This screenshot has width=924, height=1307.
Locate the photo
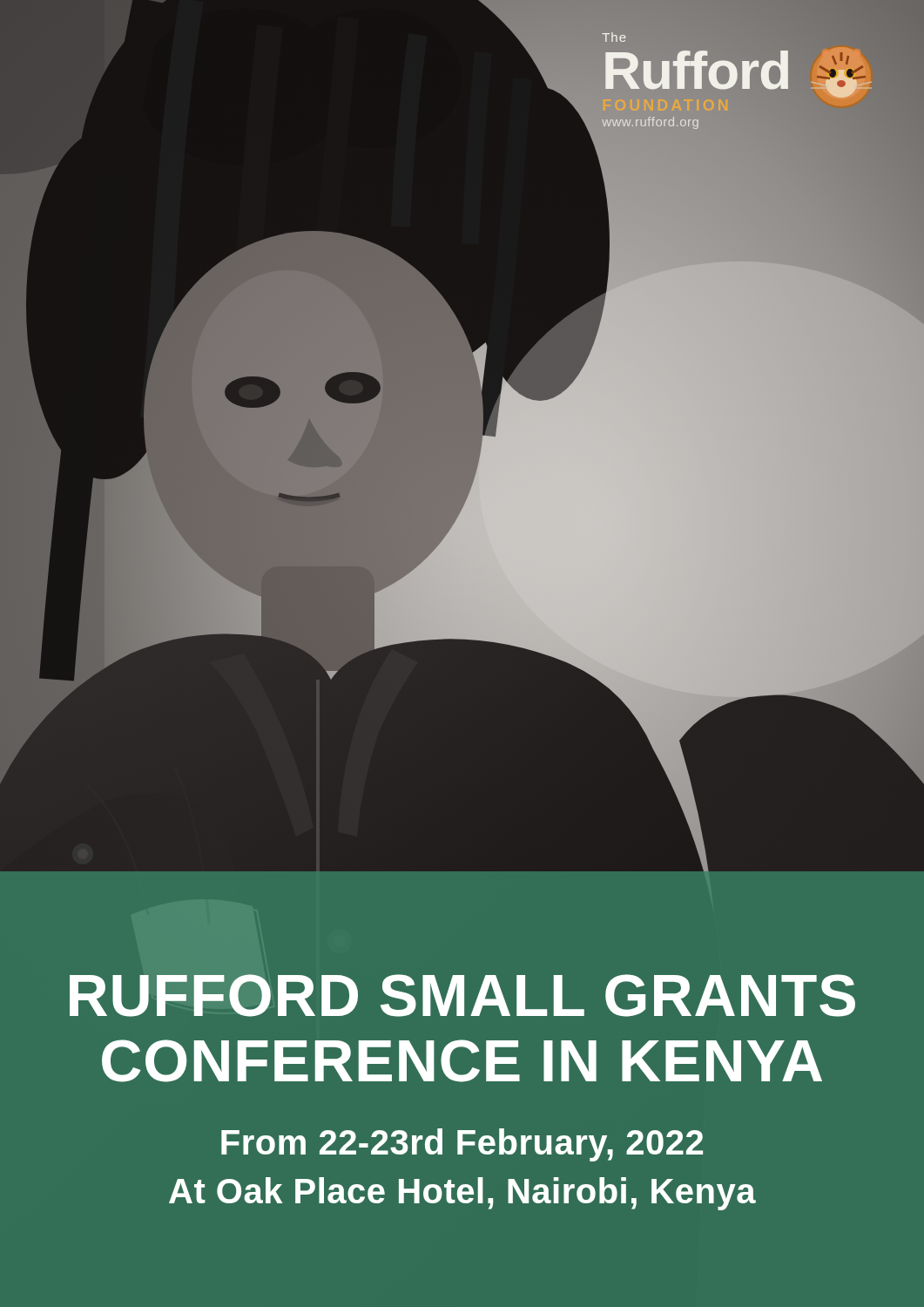(462, 654)
